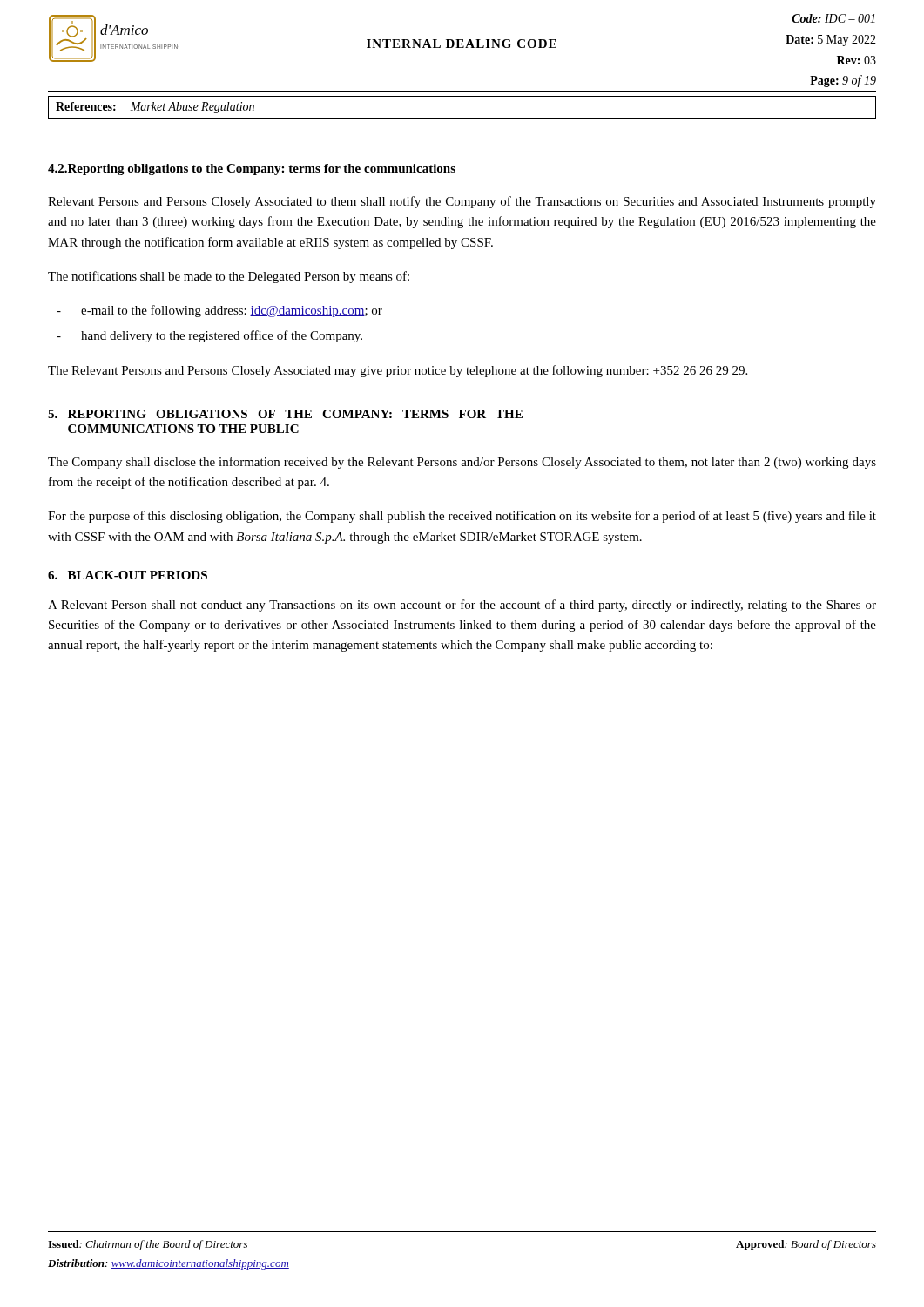
Task: Point to the region starting "- e-mail to the"
Action: tap(219, 311)
